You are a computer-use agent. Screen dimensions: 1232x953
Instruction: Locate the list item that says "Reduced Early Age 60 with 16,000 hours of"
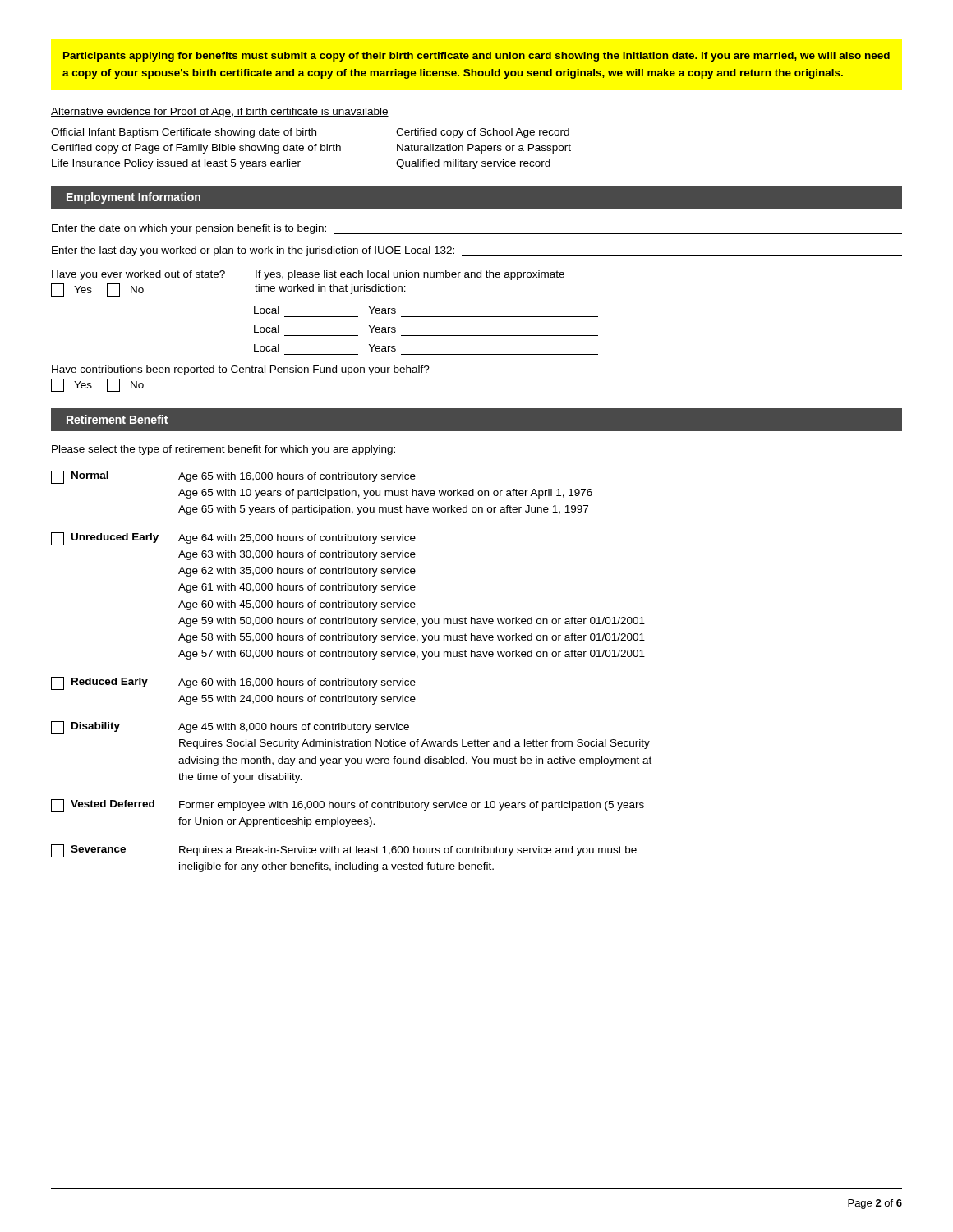233,683
